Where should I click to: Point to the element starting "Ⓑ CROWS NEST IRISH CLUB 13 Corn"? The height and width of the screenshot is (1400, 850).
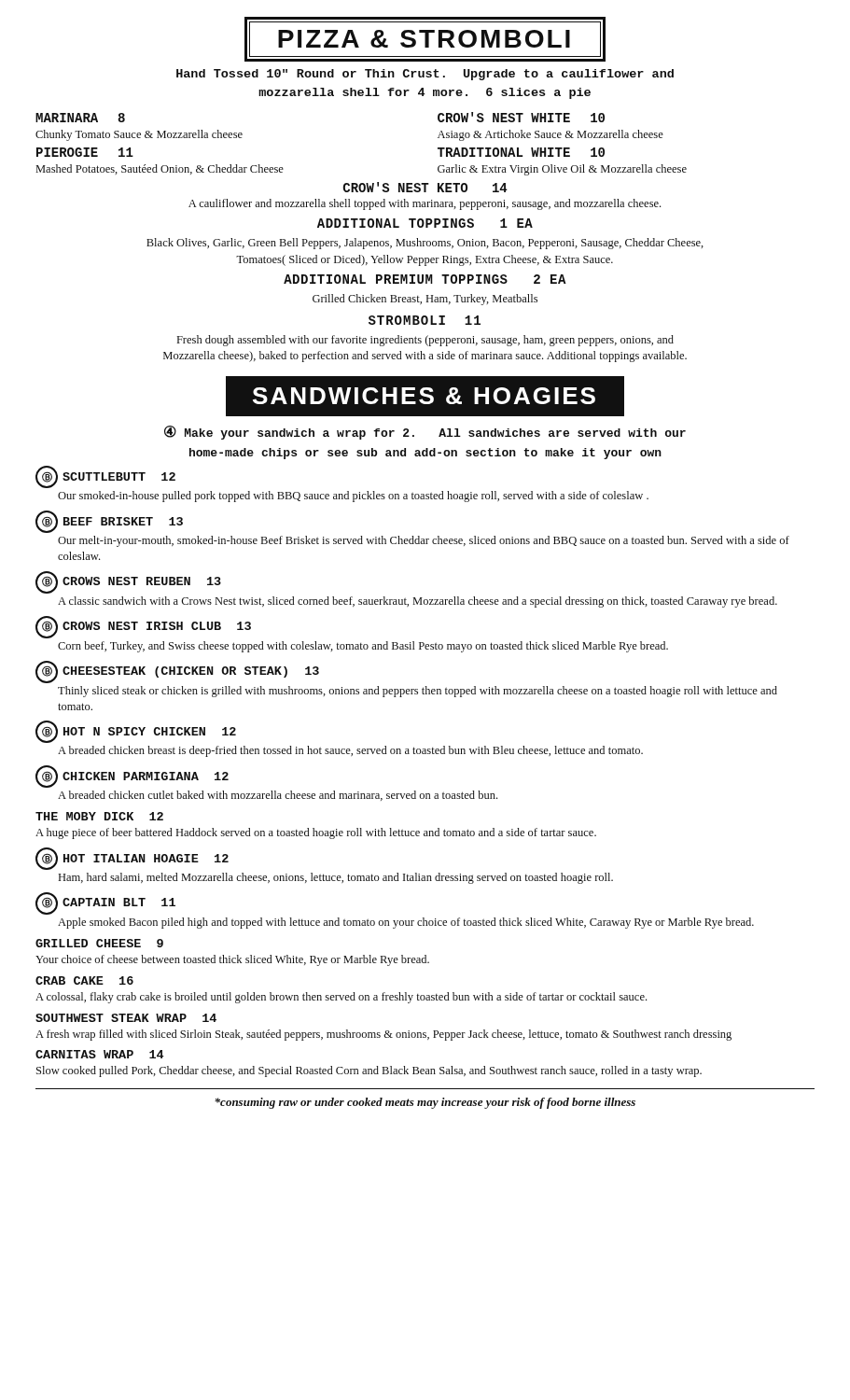425,635
